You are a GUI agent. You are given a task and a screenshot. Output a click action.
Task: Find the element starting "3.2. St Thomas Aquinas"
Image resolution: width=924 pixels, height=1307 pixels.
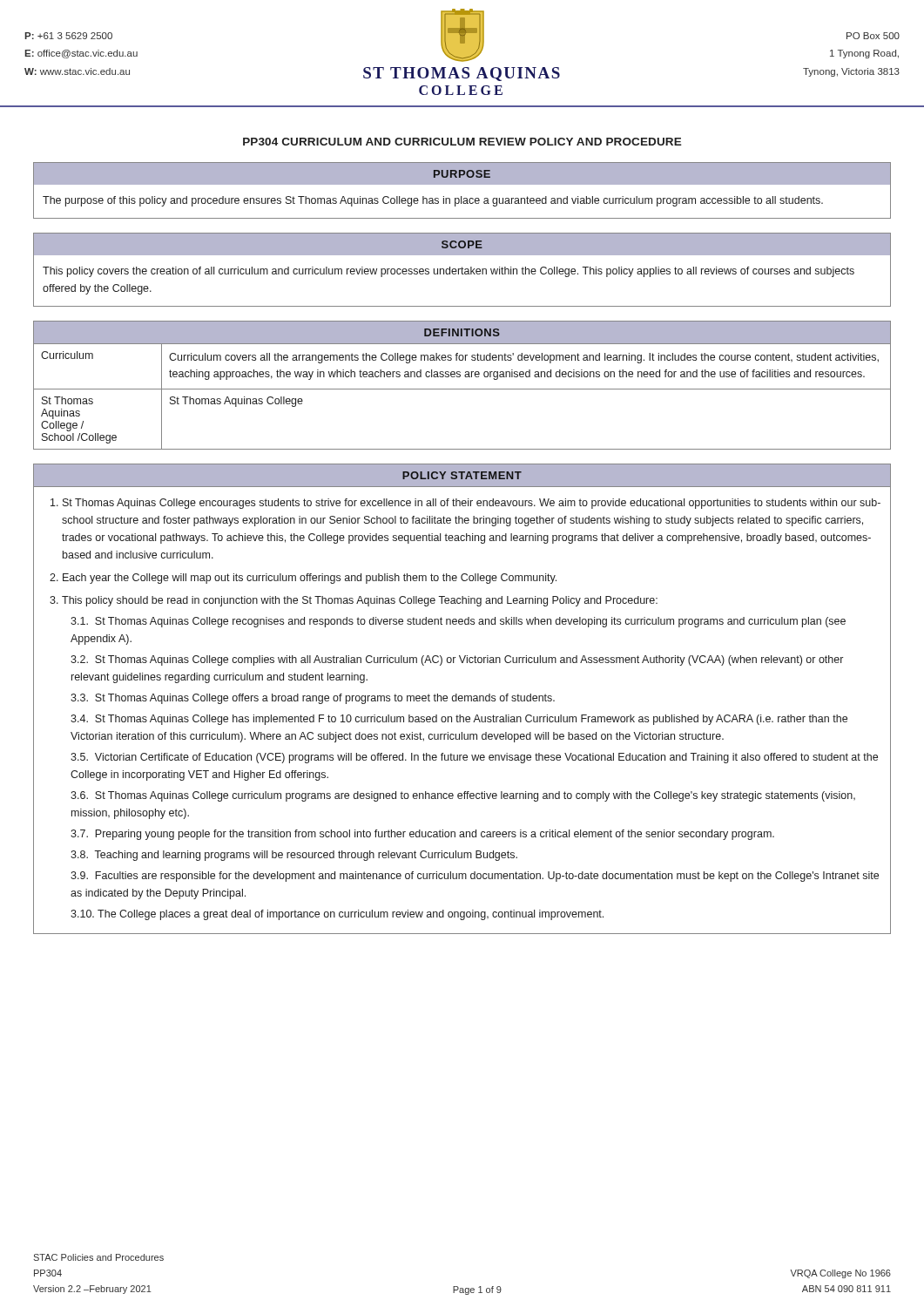pos(457,668)
